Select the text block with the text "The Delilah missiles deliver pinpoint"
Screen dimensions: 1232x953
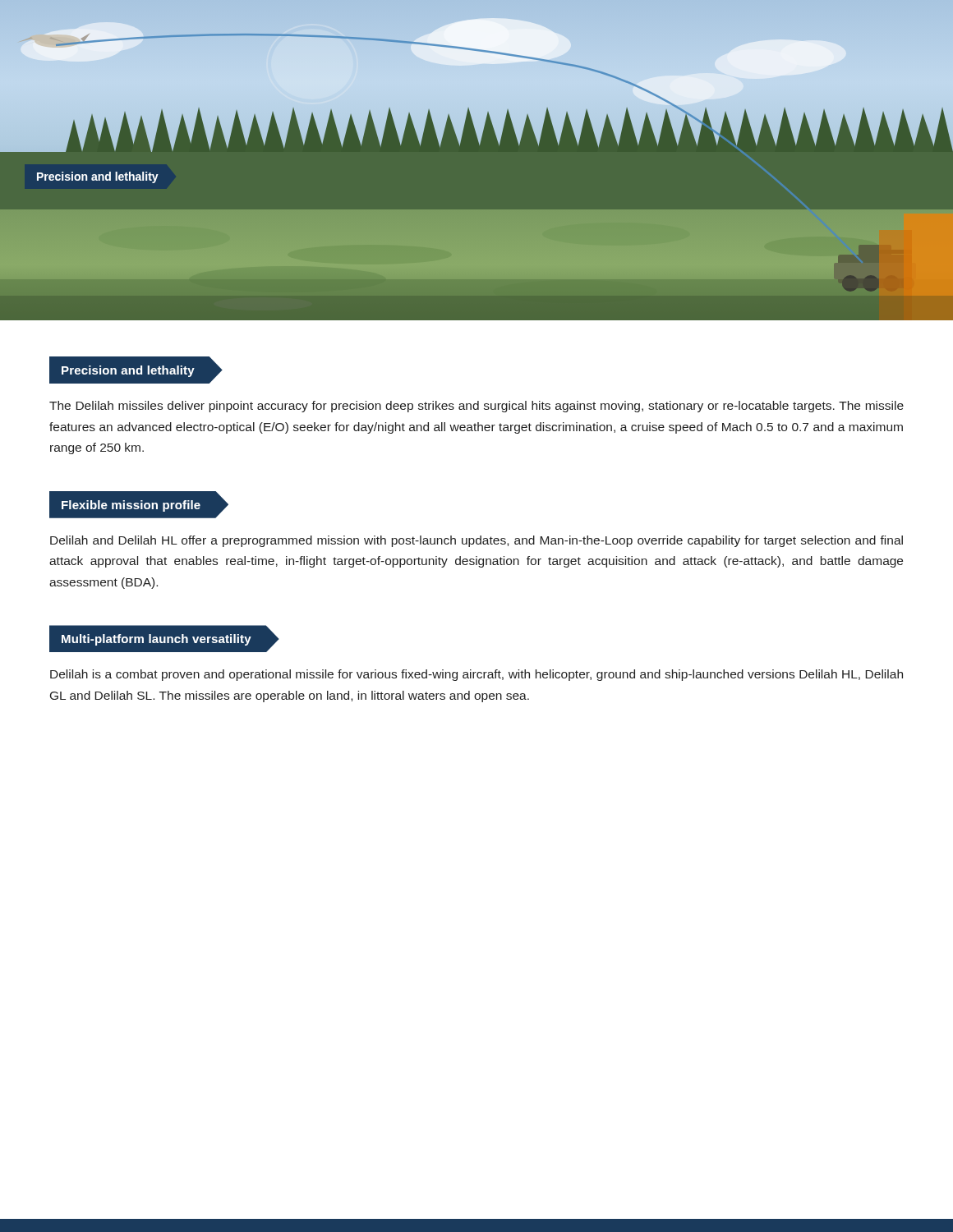tap(476, 426)
